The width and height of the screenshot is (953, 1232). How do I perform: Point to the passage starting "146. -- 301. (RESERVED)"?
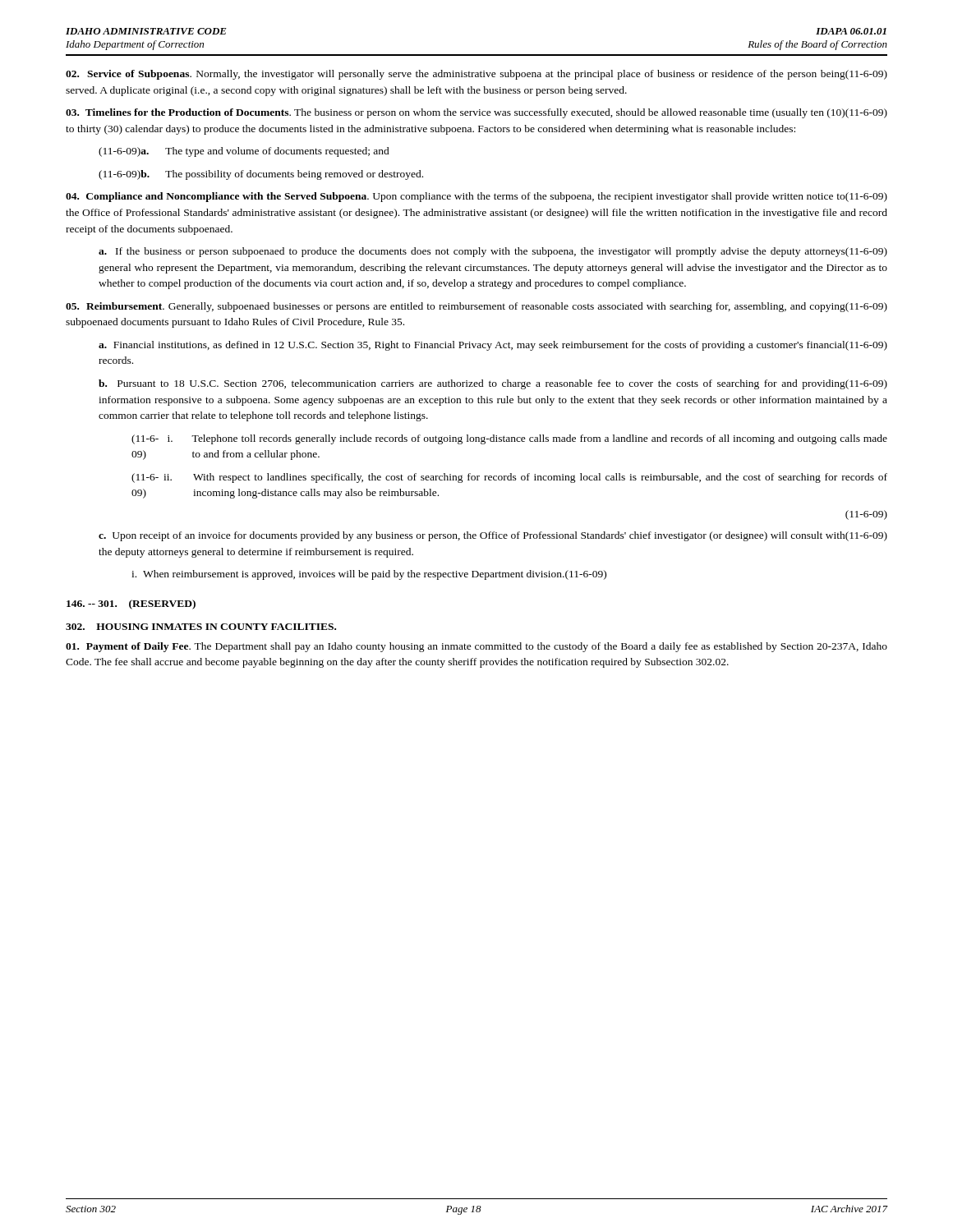131,603
